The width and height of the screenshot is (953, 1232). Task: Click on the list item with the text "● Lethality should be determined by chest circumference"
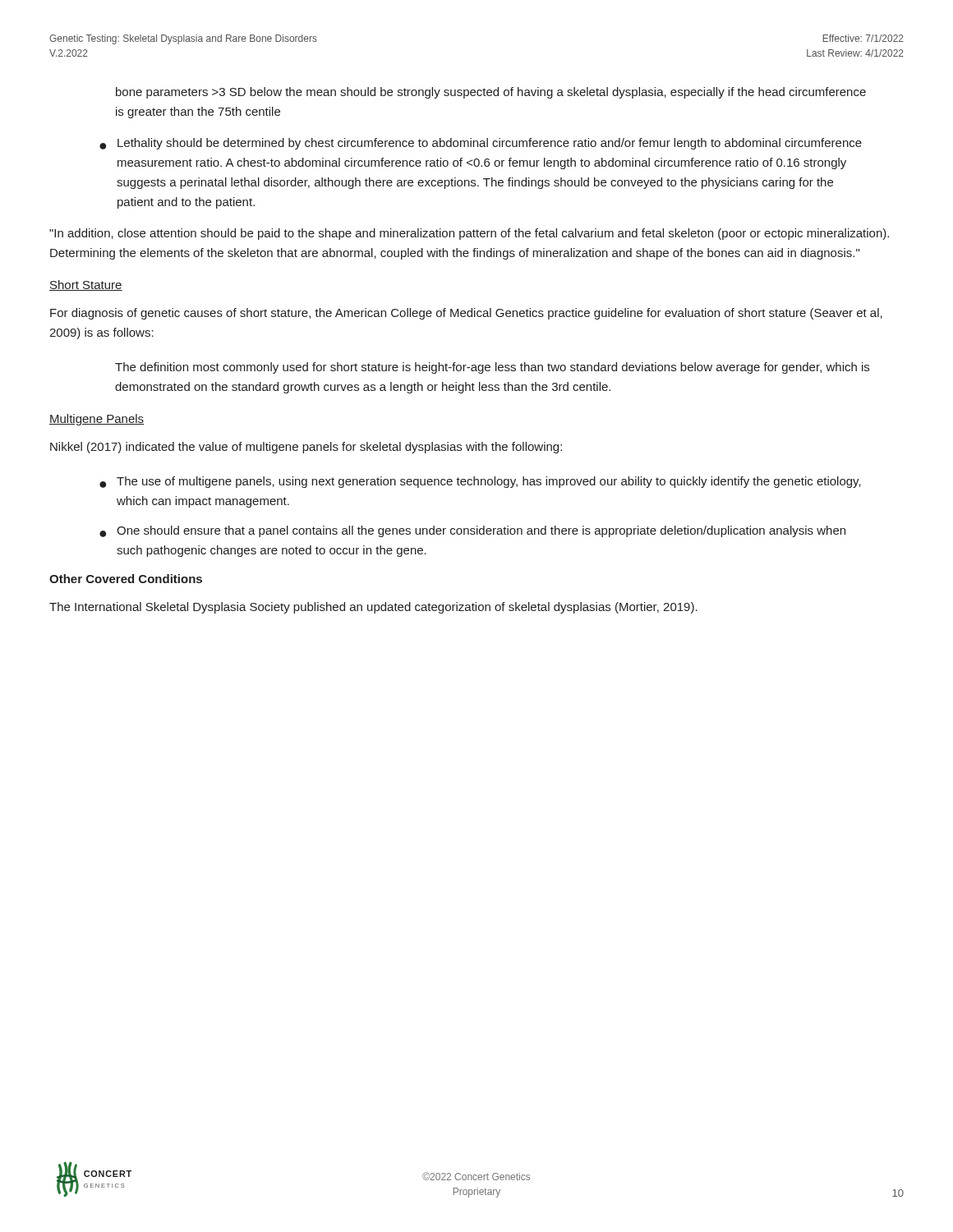(x=485, y=172)
